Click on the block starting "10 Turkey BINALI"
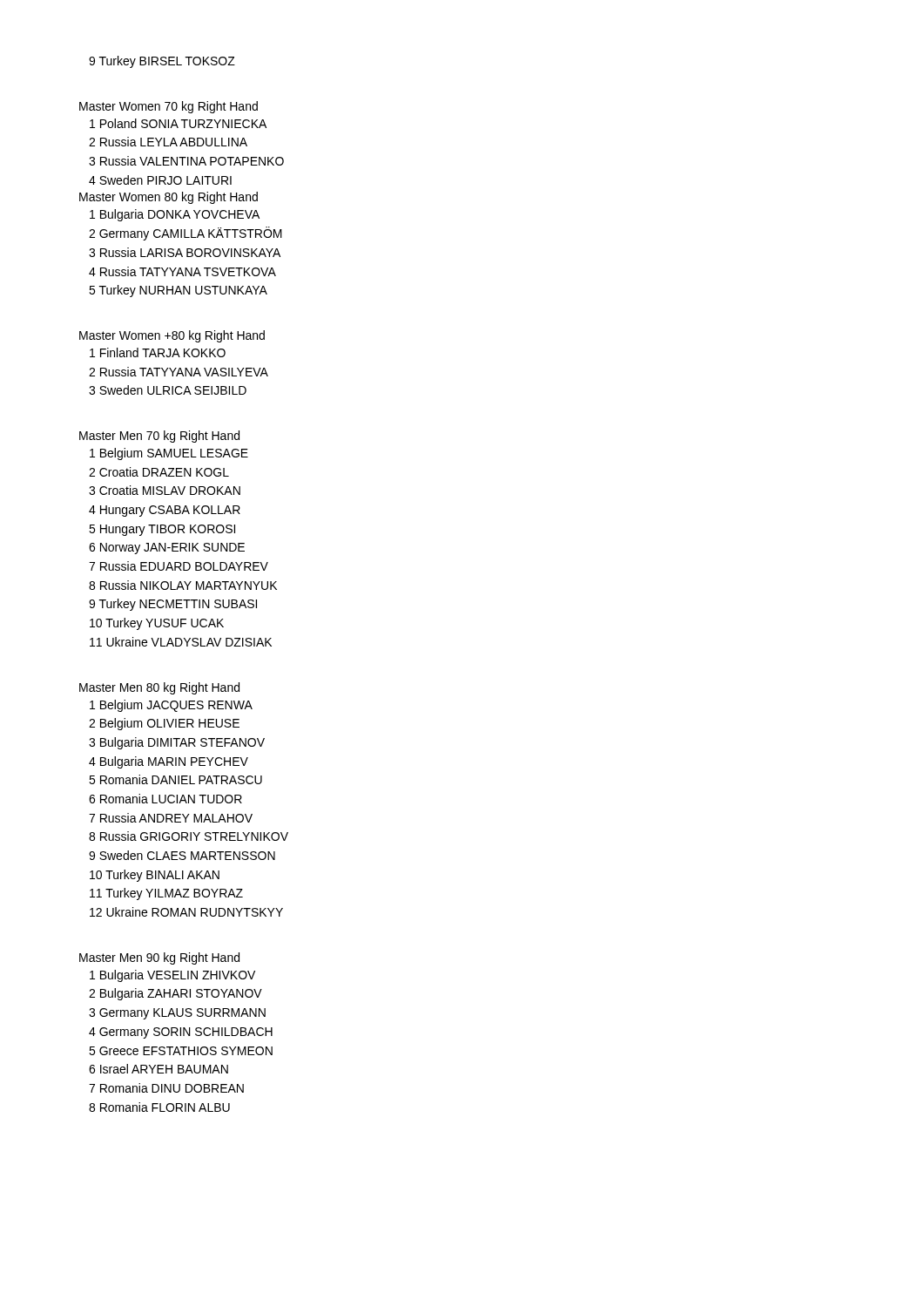The width and height of the screenshot is (924, 1307). coord(155,875)
